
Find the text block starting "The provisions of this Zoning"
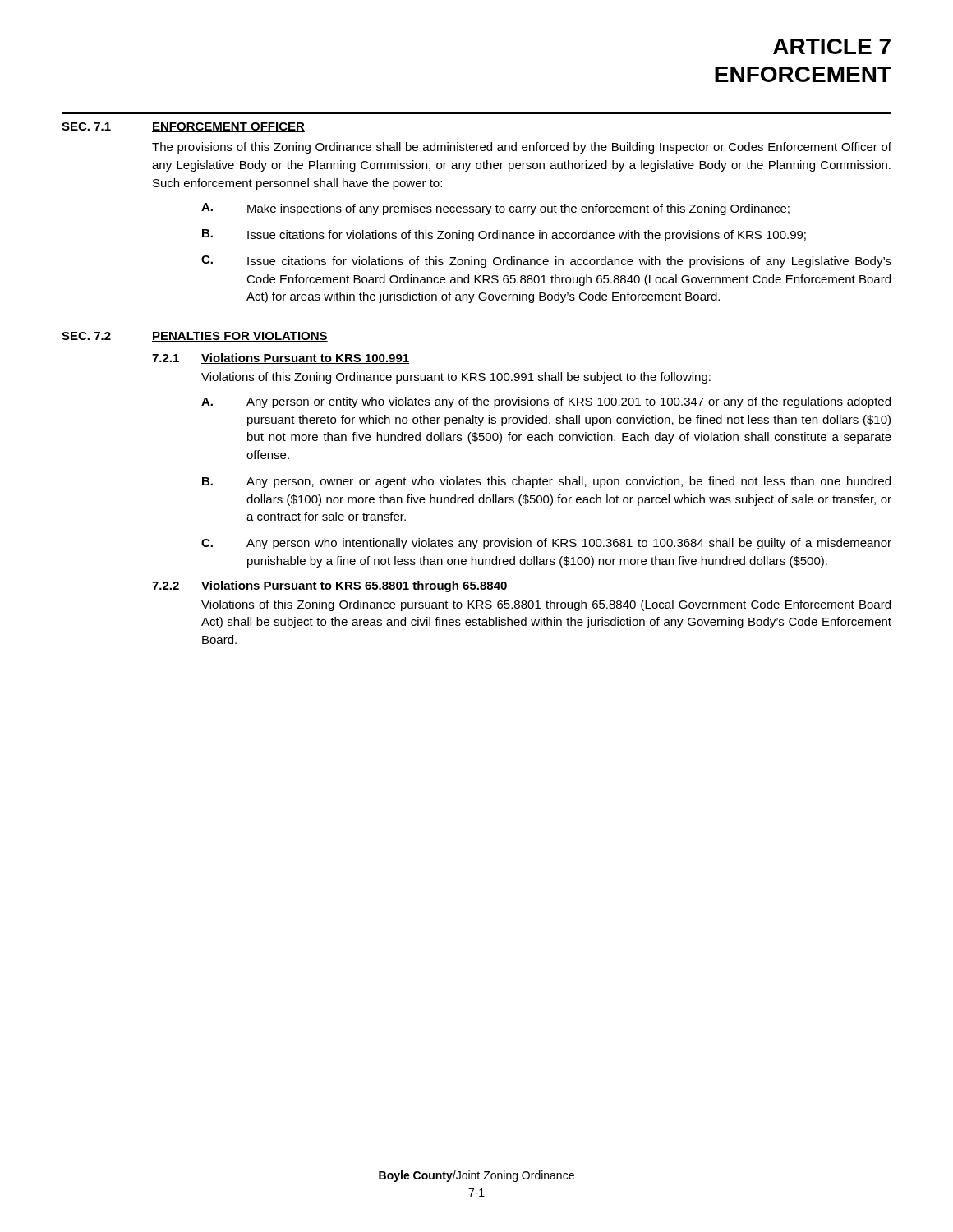coord(522,164)
